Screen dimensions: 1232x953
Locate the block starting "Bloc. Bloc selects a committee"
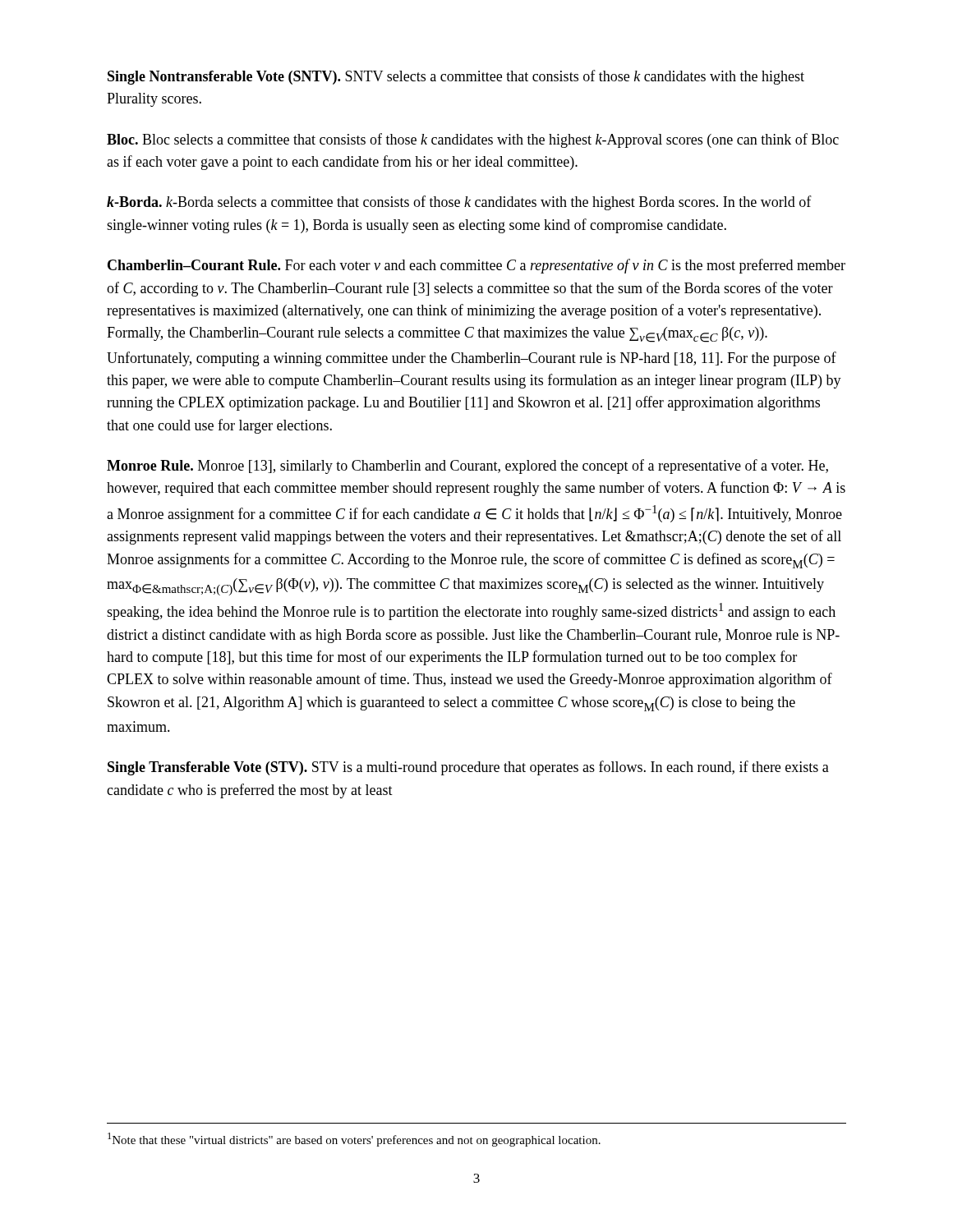click(476, 151)
